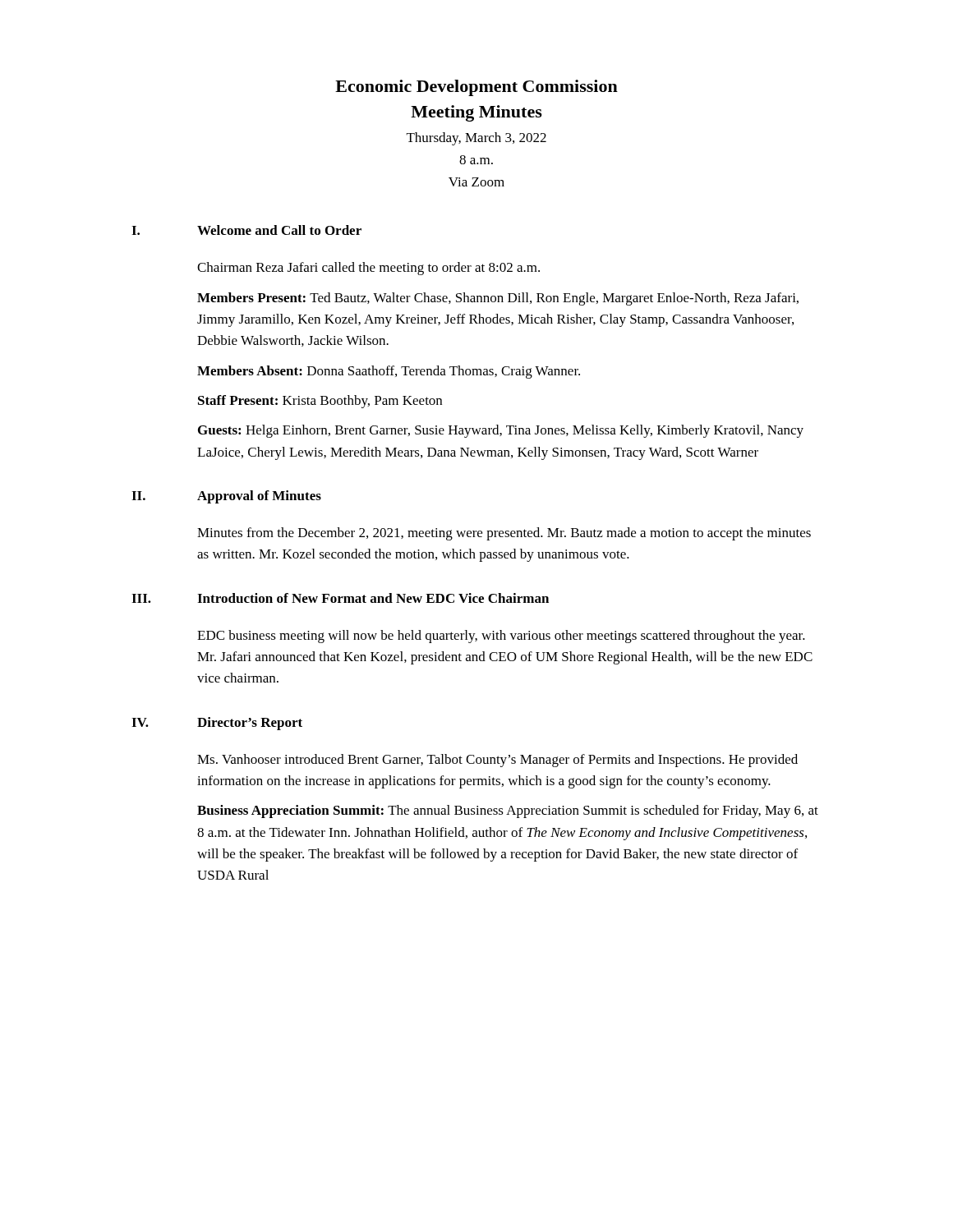The image size is (953, 1232).
Task: Point to the region starting "I. Welcome and"
Action: click(x=246, y=230)
